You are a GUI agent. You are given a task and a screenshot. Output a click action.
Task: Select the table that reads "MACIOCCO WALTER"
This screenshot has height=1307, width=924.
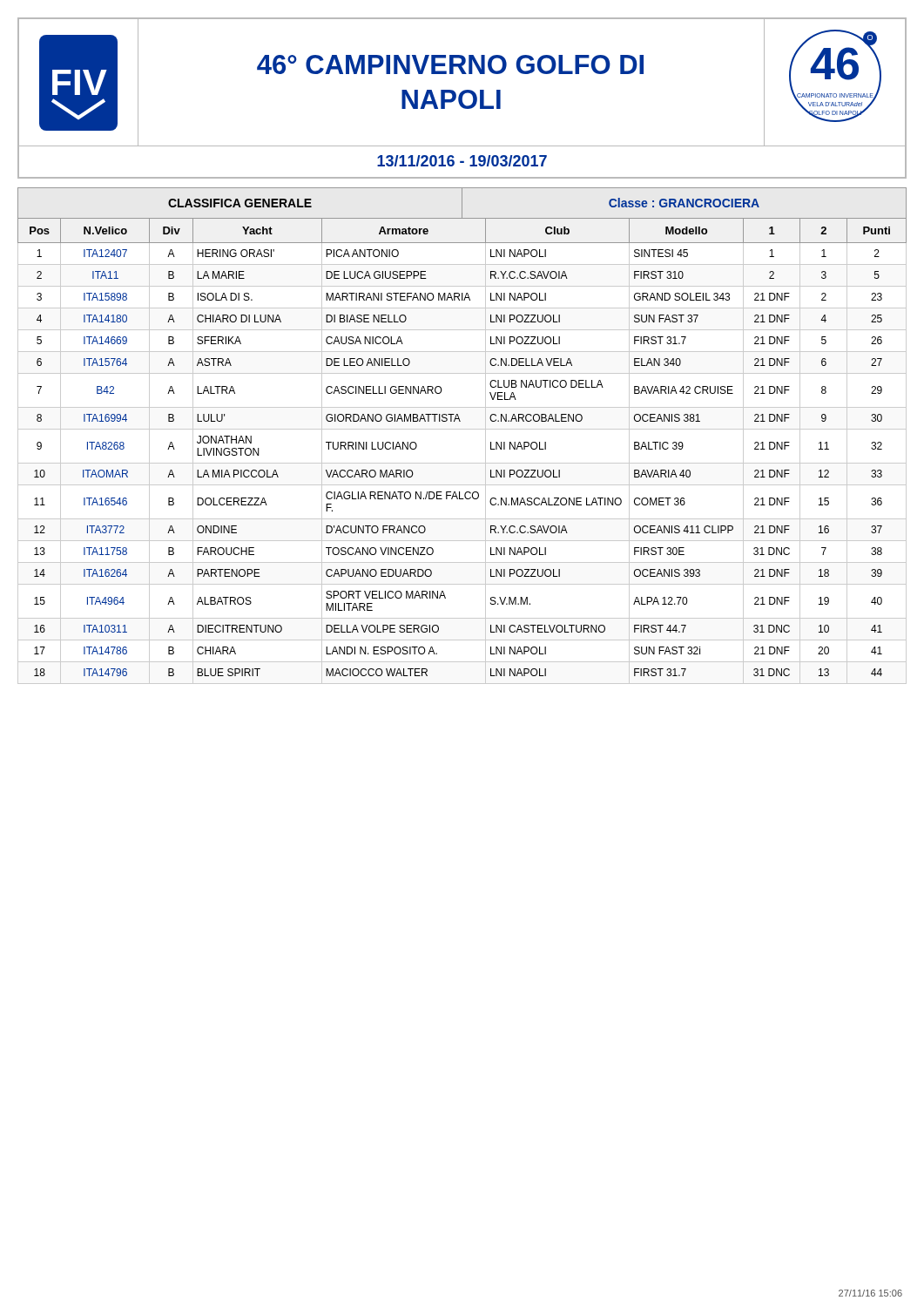462,451
